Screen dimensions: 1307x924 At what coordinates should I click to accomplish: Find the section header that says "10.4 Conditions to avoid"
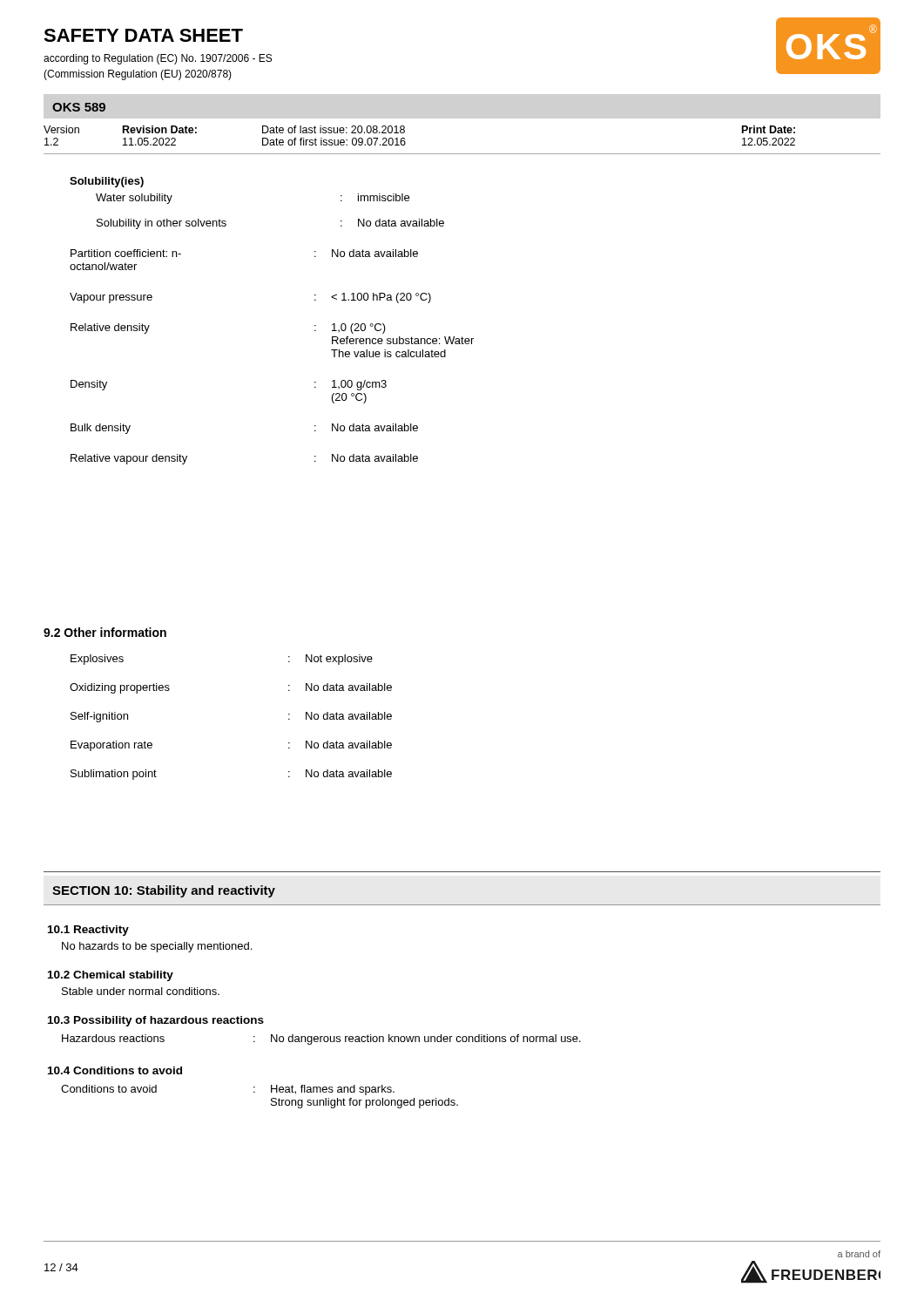(115, 1070)
